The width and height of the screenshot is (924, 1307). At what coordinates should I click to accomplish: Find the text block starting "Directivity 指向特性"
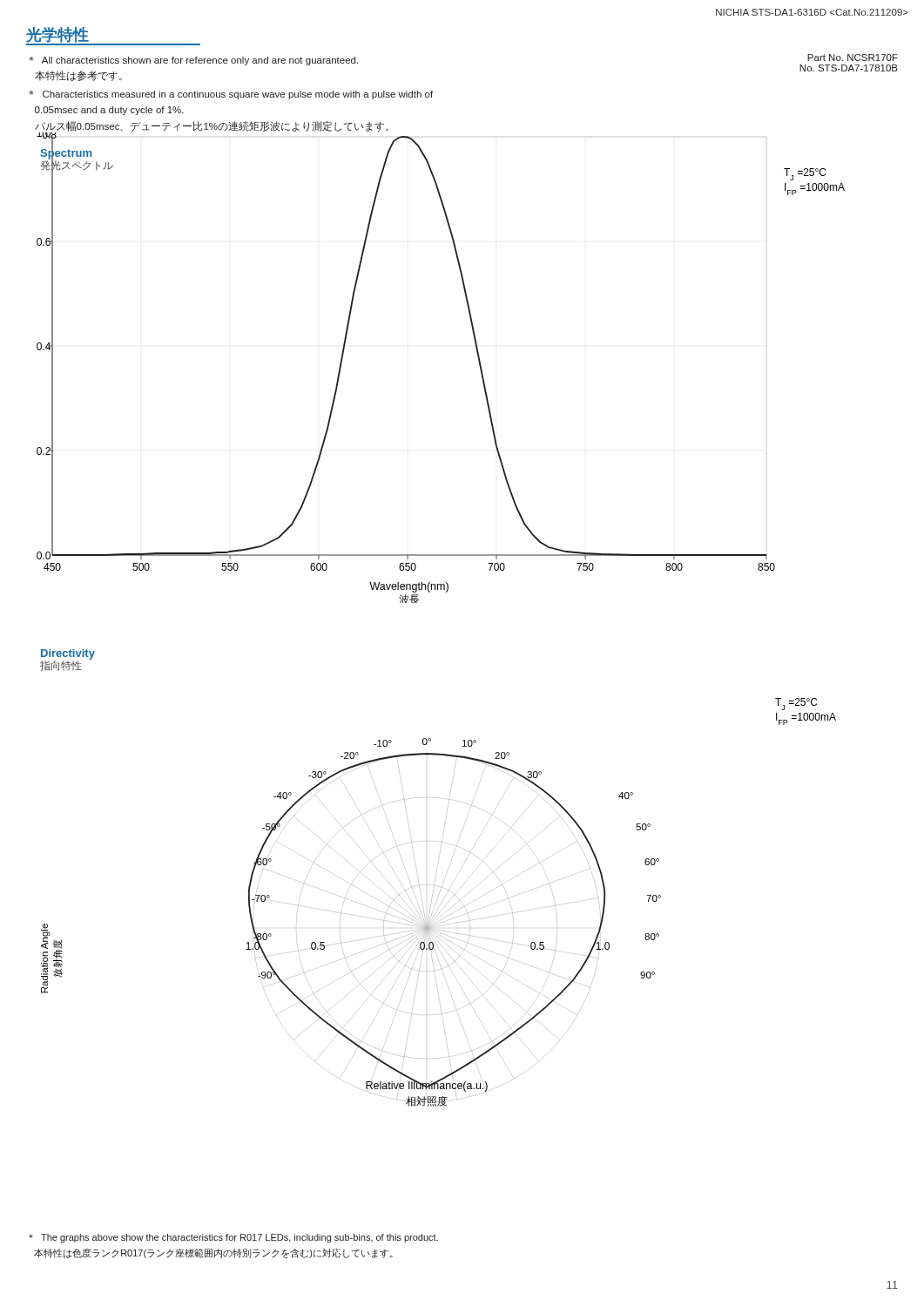pos(67,660)
